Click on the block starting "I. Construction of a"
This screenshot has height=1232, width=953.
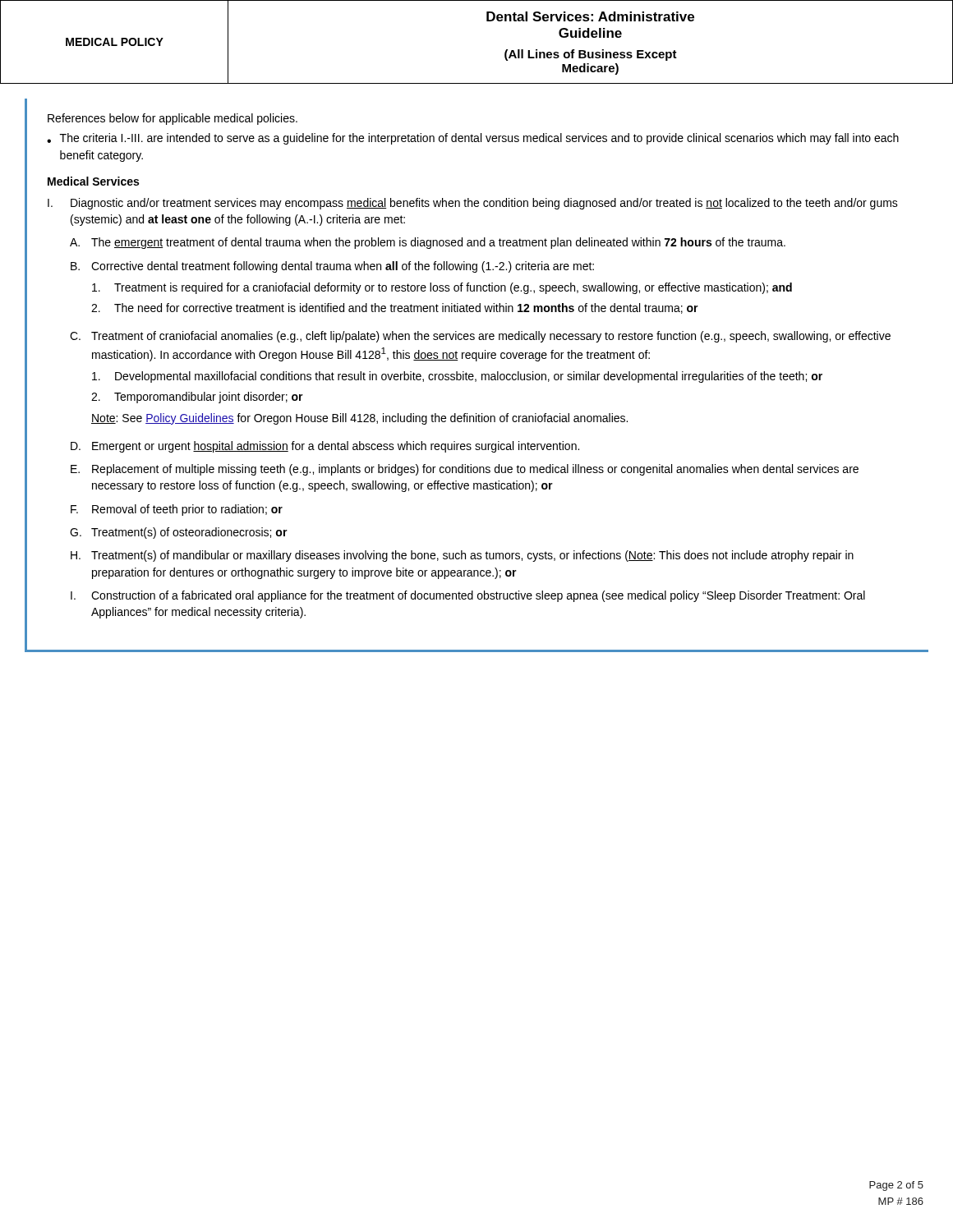tap(489, 604)
